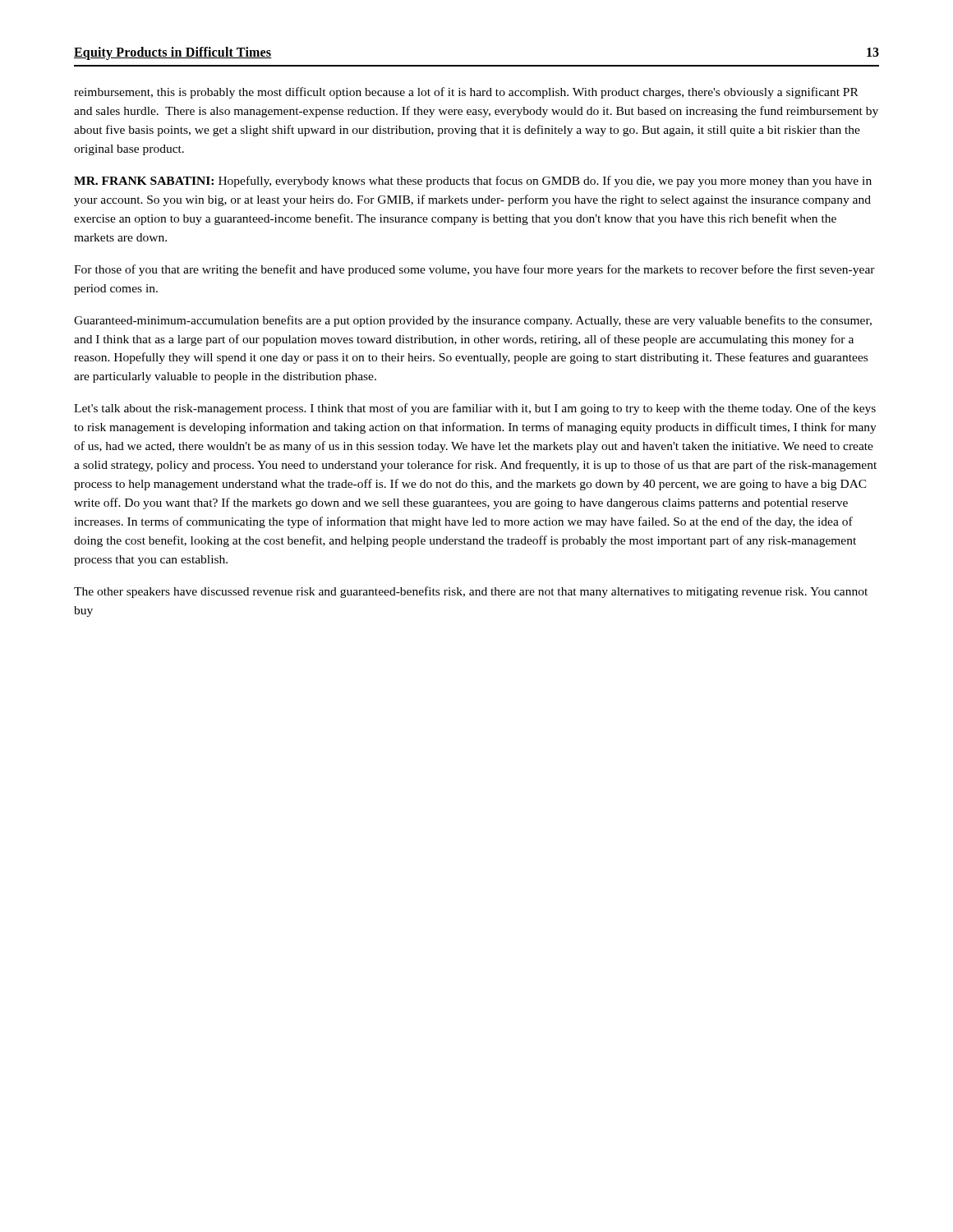
Task: Select the text block containing "MR. FRANK SABATINI: Hopefully,"
Action: (473, 208)
